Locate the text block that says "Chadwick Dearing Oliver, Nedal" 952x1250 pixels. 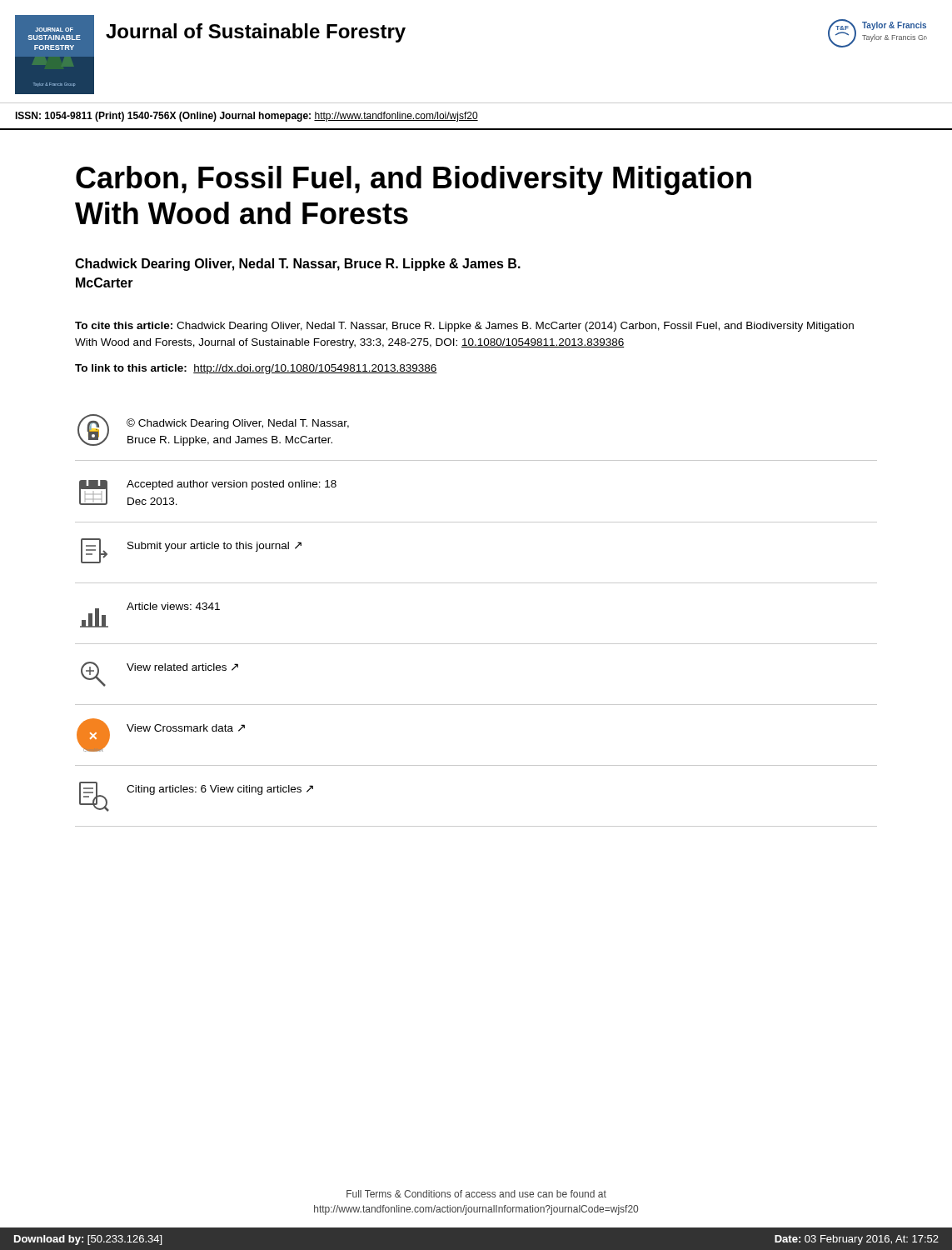coord(298,273)
